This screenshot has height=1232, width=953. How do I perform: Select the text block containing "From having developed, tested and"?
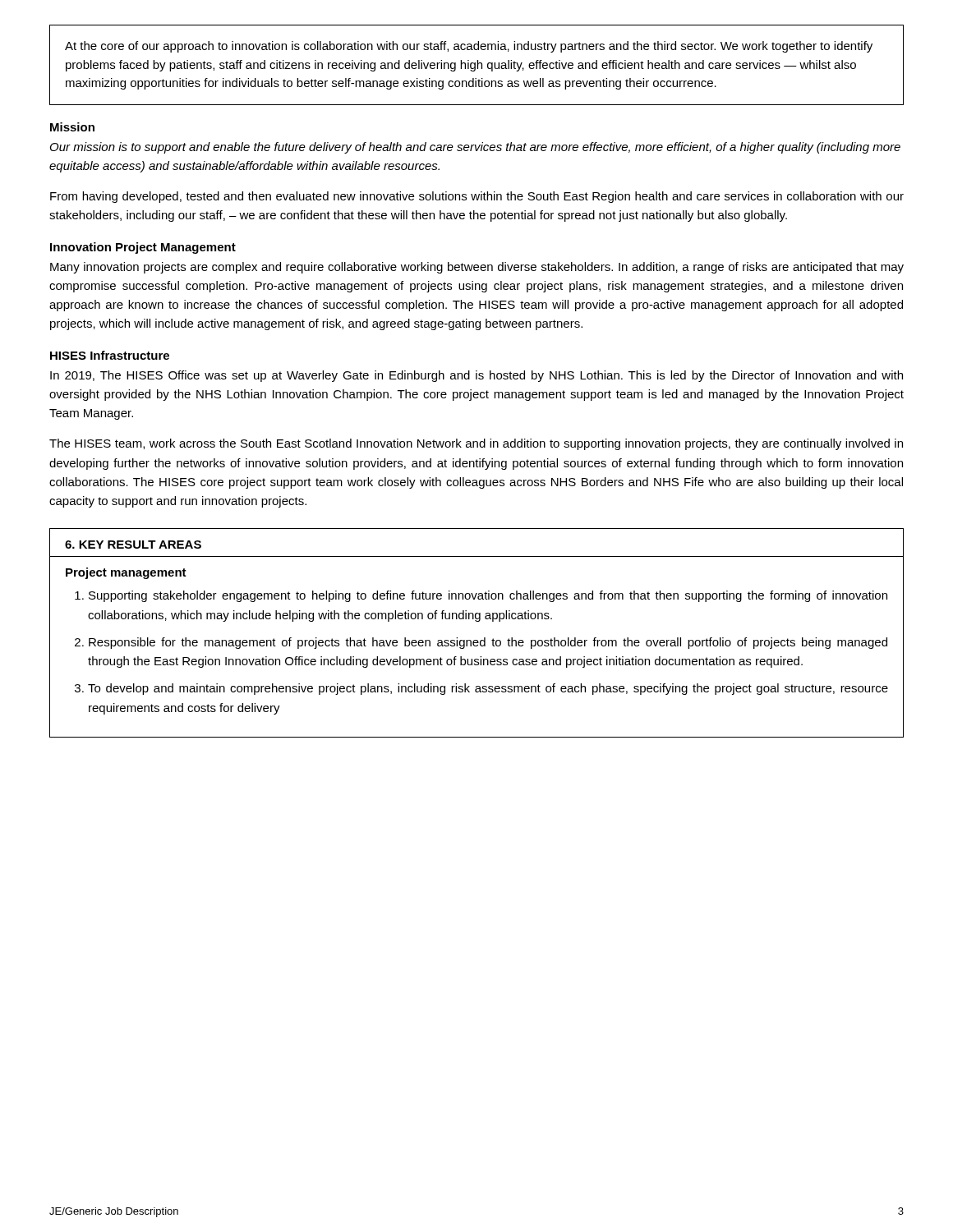[x=476, y=205]
